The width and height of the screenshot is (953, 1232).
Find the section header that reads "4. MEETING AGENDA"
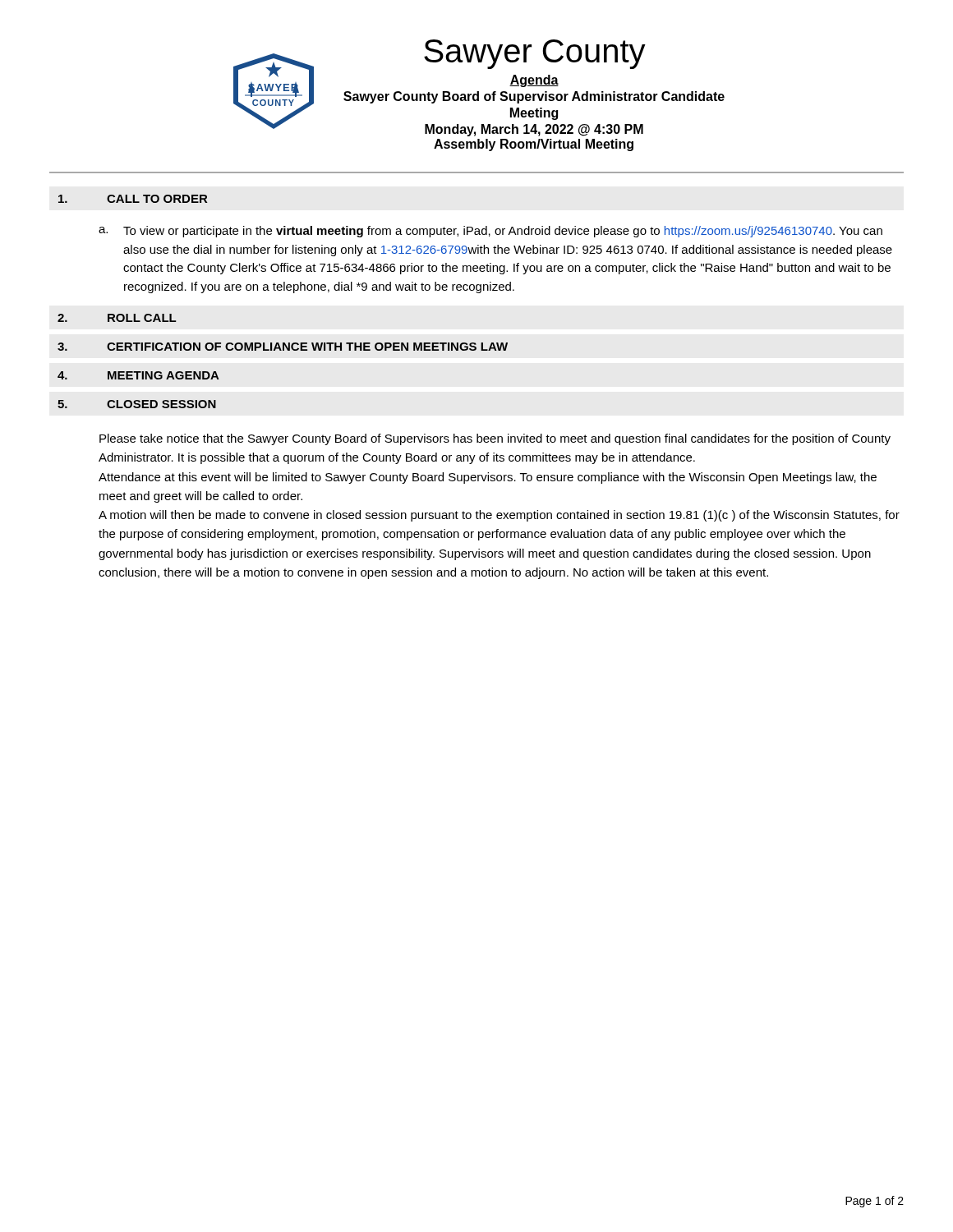tap(138, 375)
